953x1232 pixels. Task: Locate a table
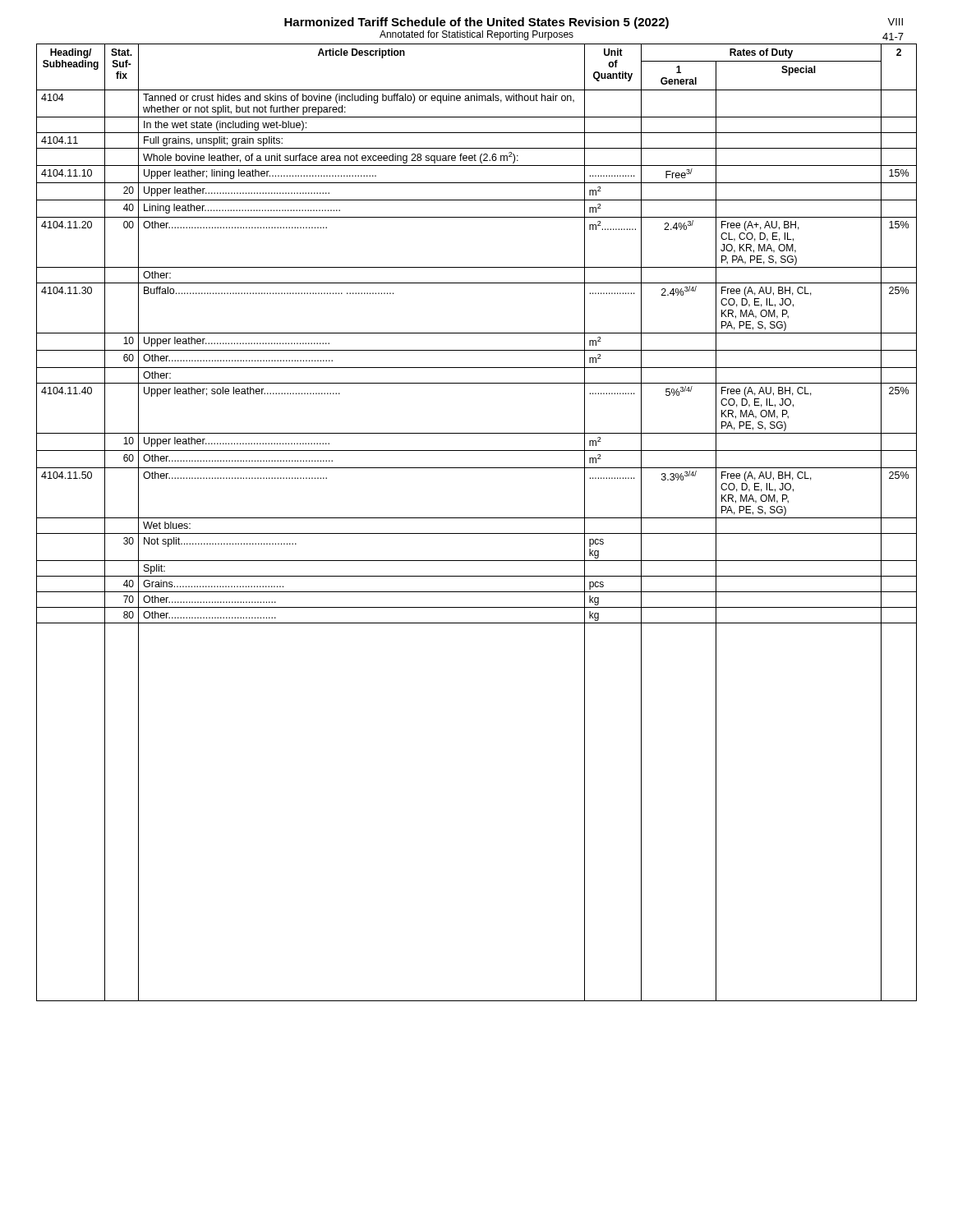click(x=476, y=522)
